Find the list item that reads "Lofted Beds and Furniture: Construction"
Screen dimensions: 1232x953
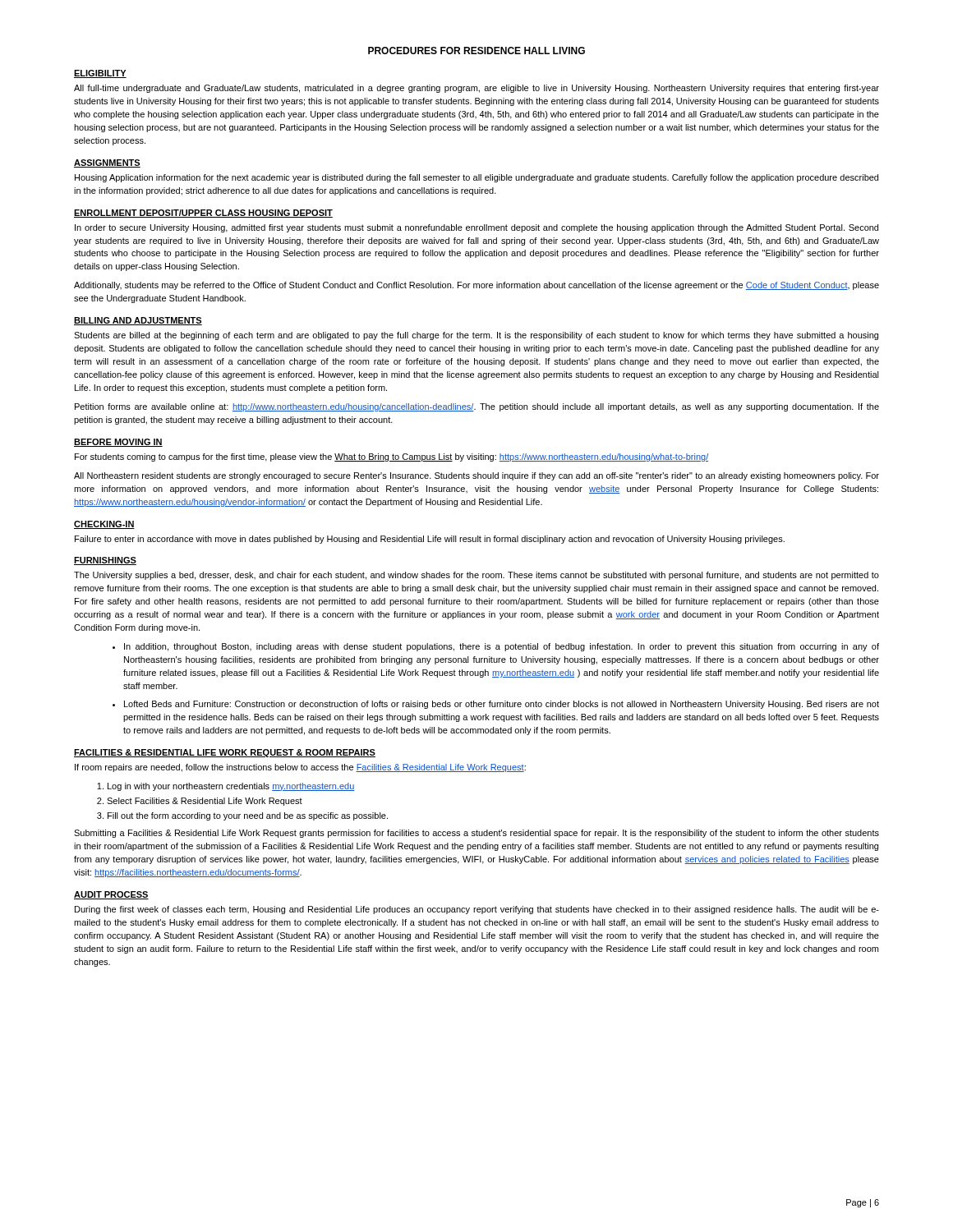(x=501, y=717)
